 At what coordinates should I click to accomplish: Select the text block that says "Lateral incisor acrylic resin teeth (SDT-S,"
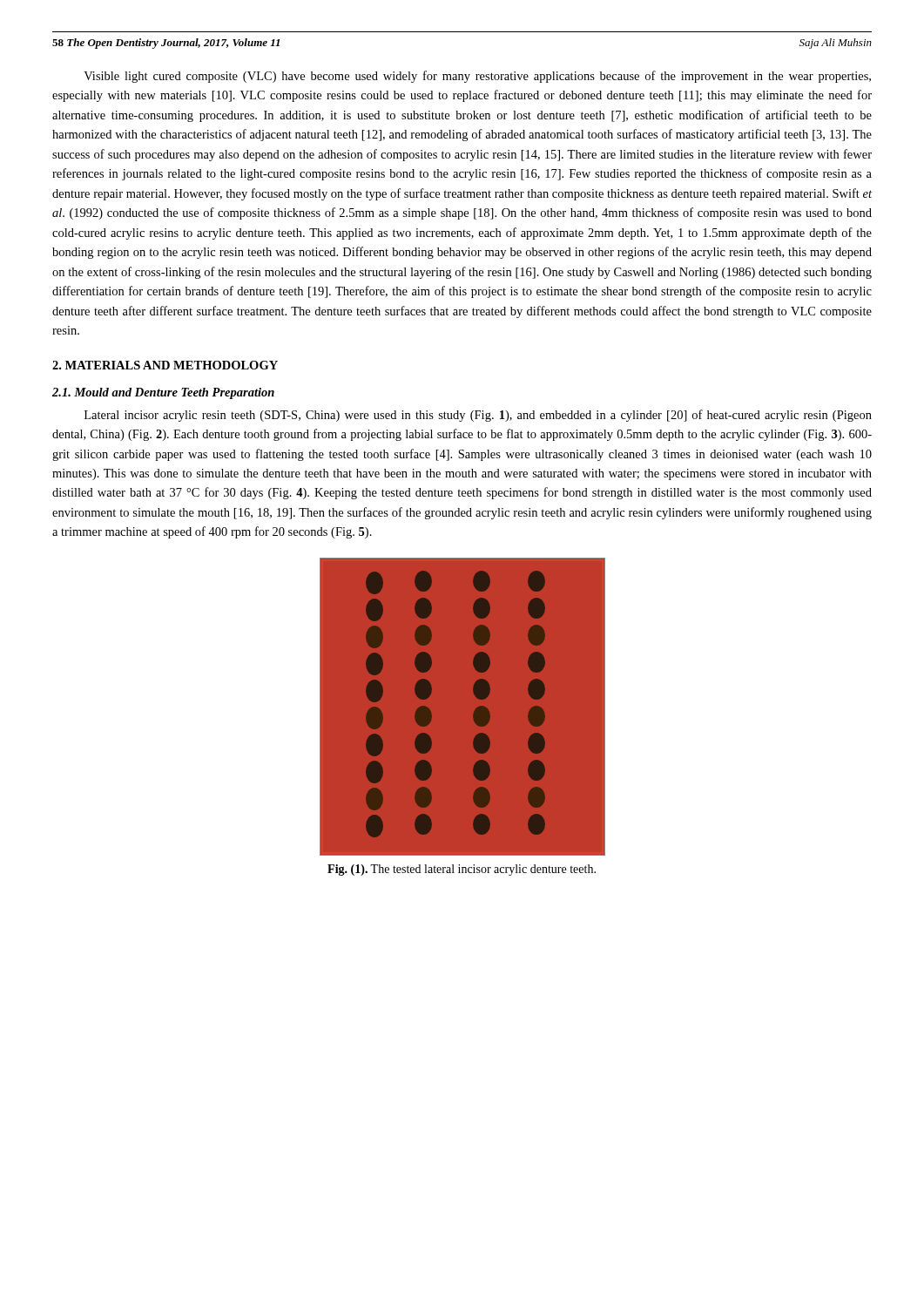pos(462,473)
